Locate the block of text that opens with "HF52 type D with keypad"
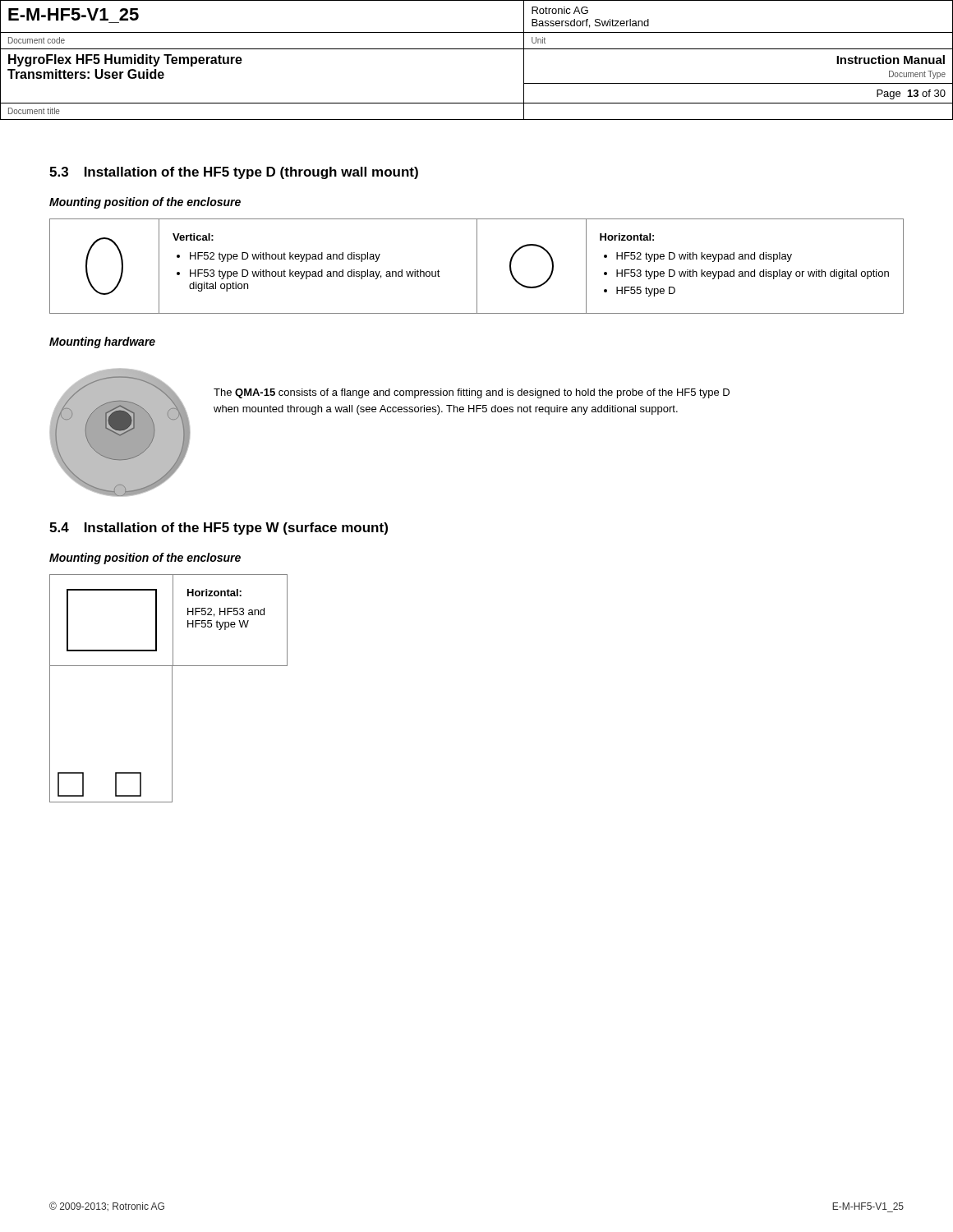Image resolution: width=953 pixels, height=1232 pixels. (x=704, y=256)
